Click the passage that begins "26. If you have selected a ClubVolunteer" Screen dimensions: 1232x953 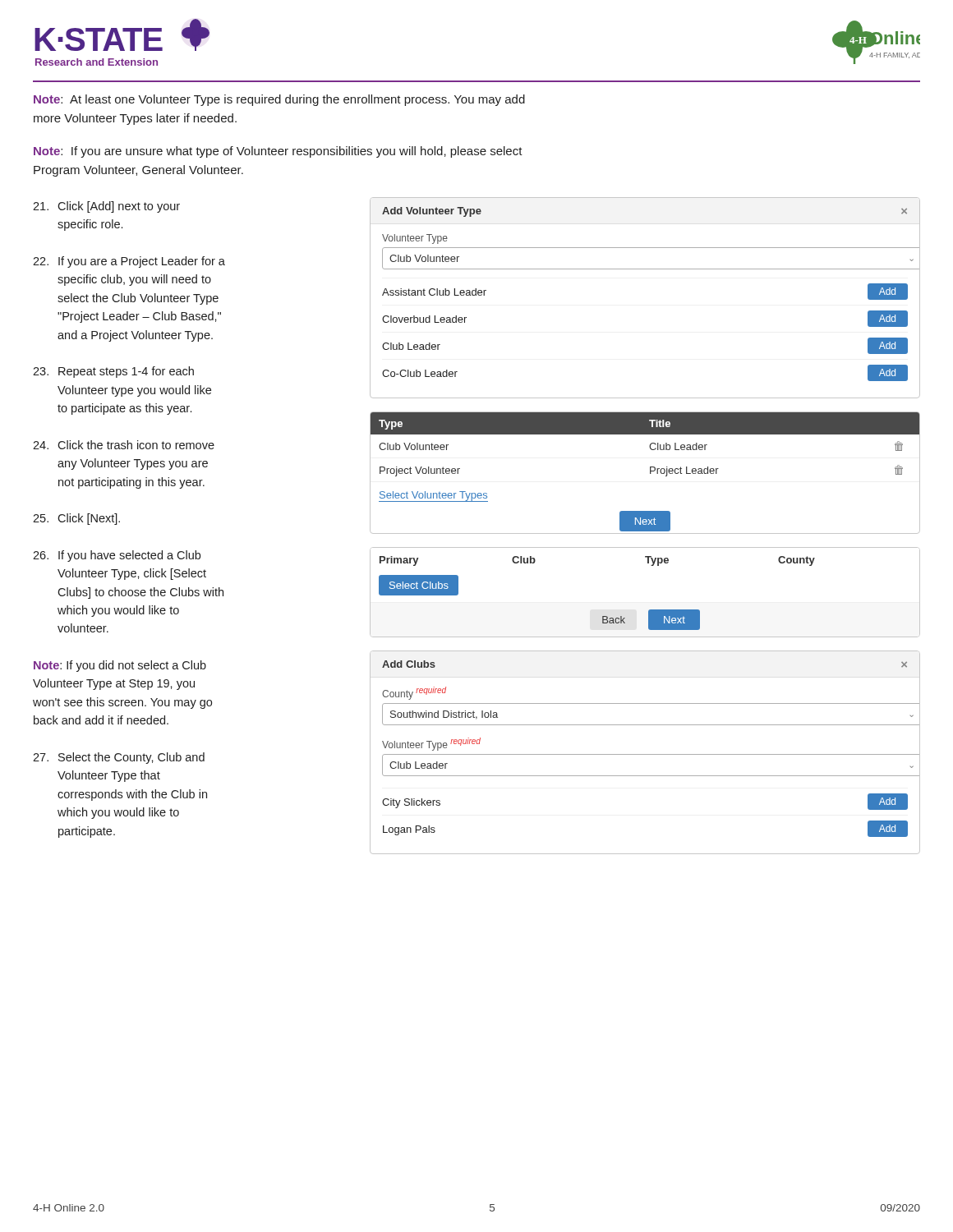coord(189,592)
